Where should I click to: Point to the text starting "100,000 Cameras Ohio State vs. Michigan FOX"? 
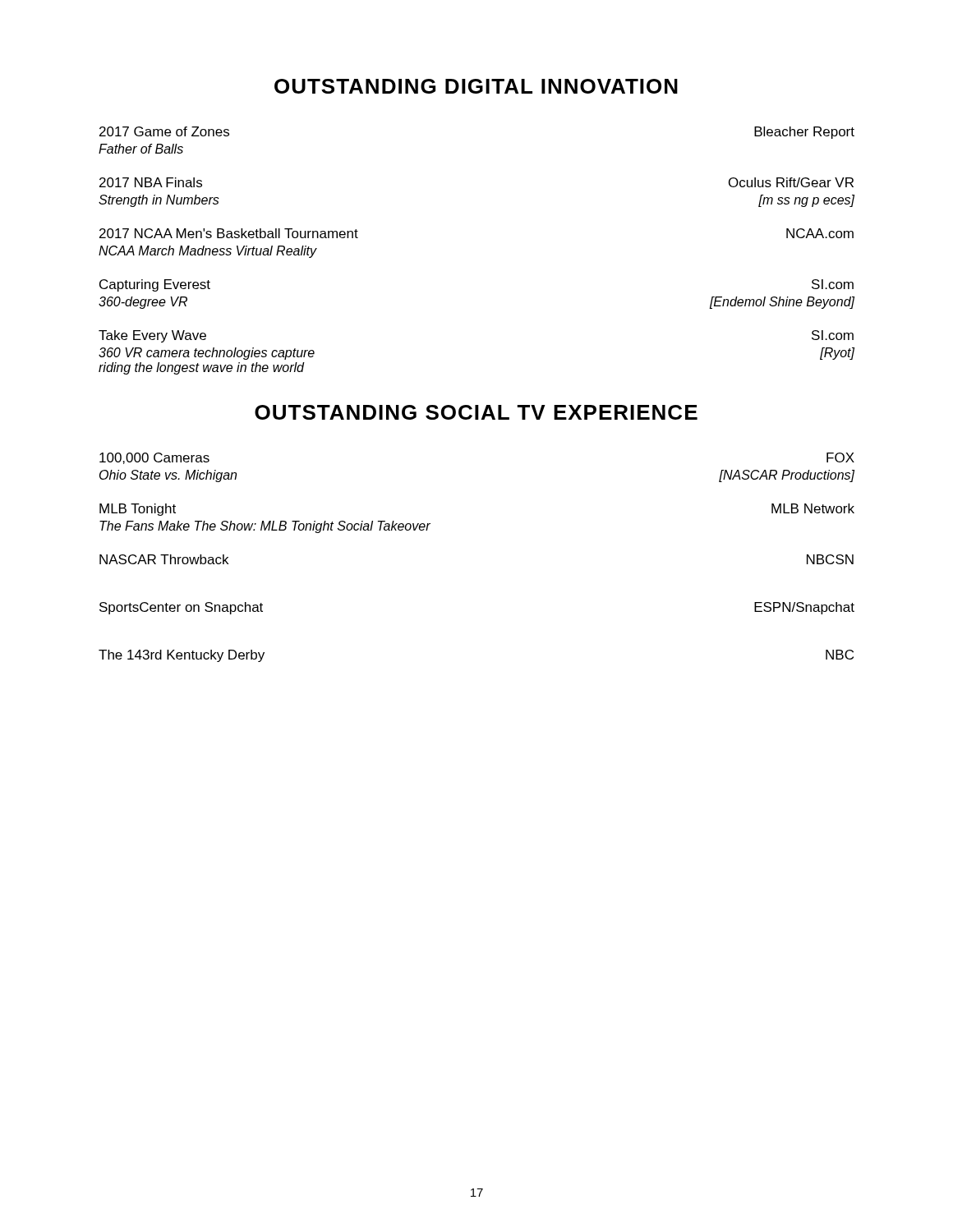(156, 460)
